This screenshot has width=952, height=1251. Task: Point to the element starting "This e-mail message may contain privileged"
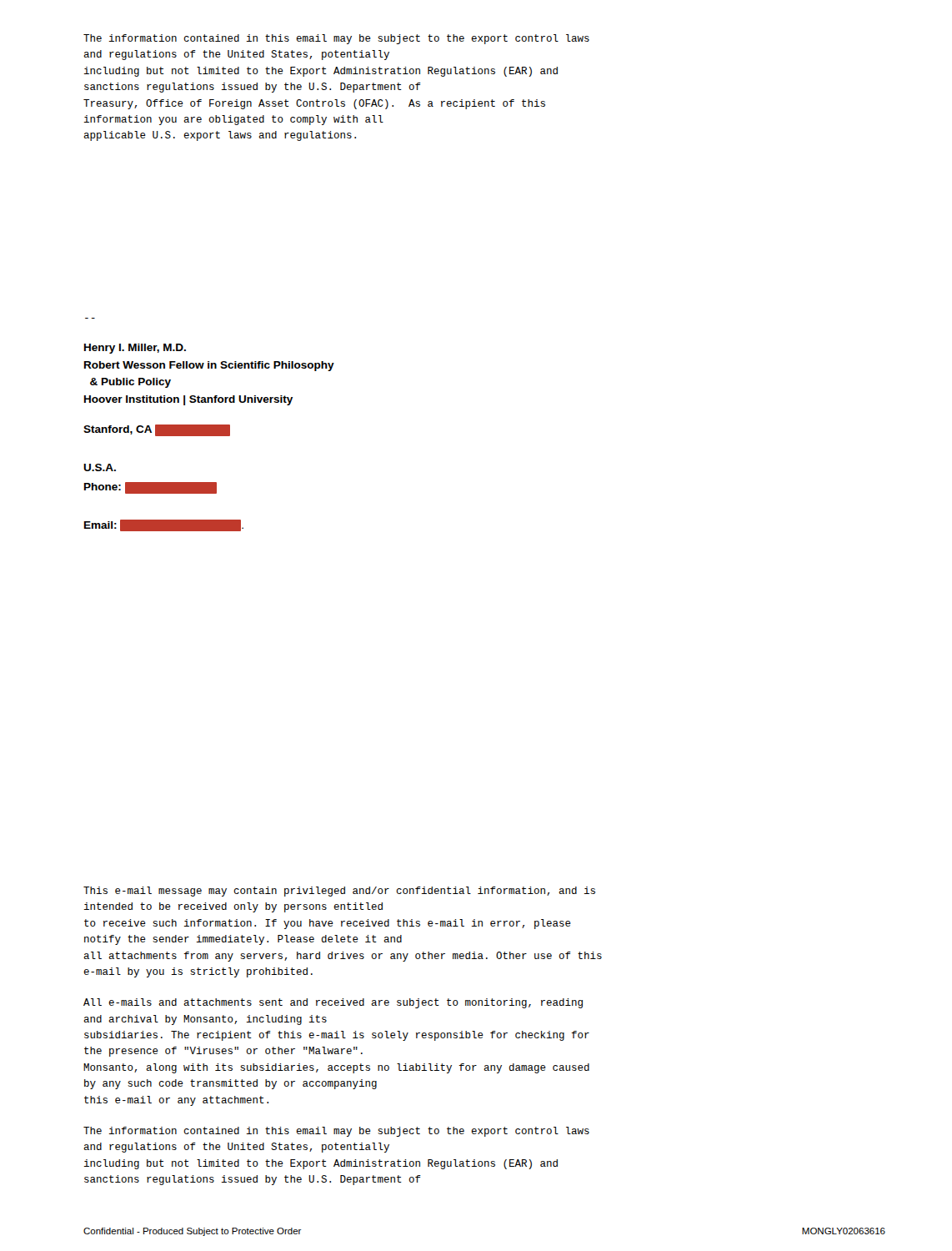point(343,932)
